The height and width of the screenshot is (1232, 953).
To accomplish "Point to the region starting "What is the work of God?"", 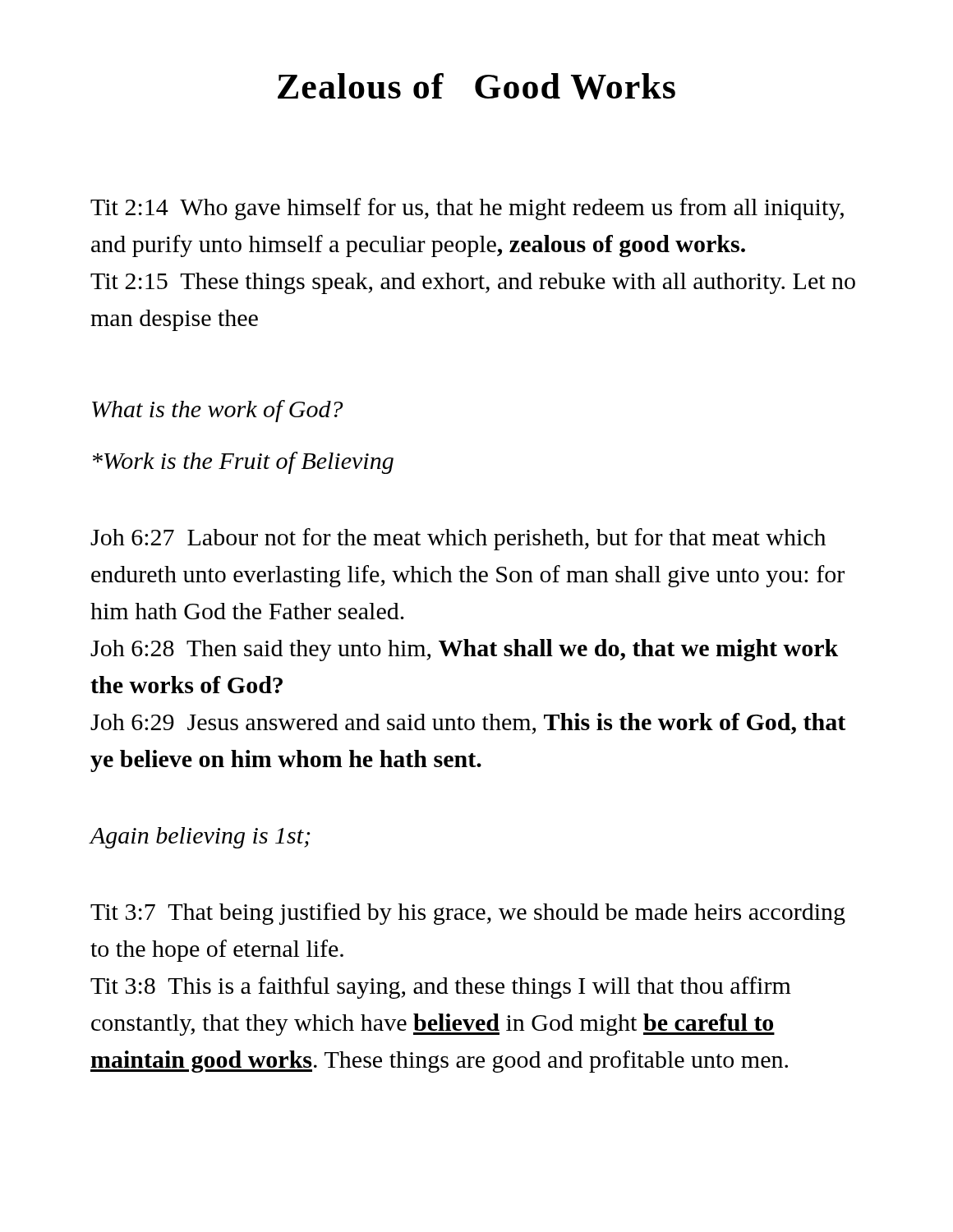I will (217, 409).
